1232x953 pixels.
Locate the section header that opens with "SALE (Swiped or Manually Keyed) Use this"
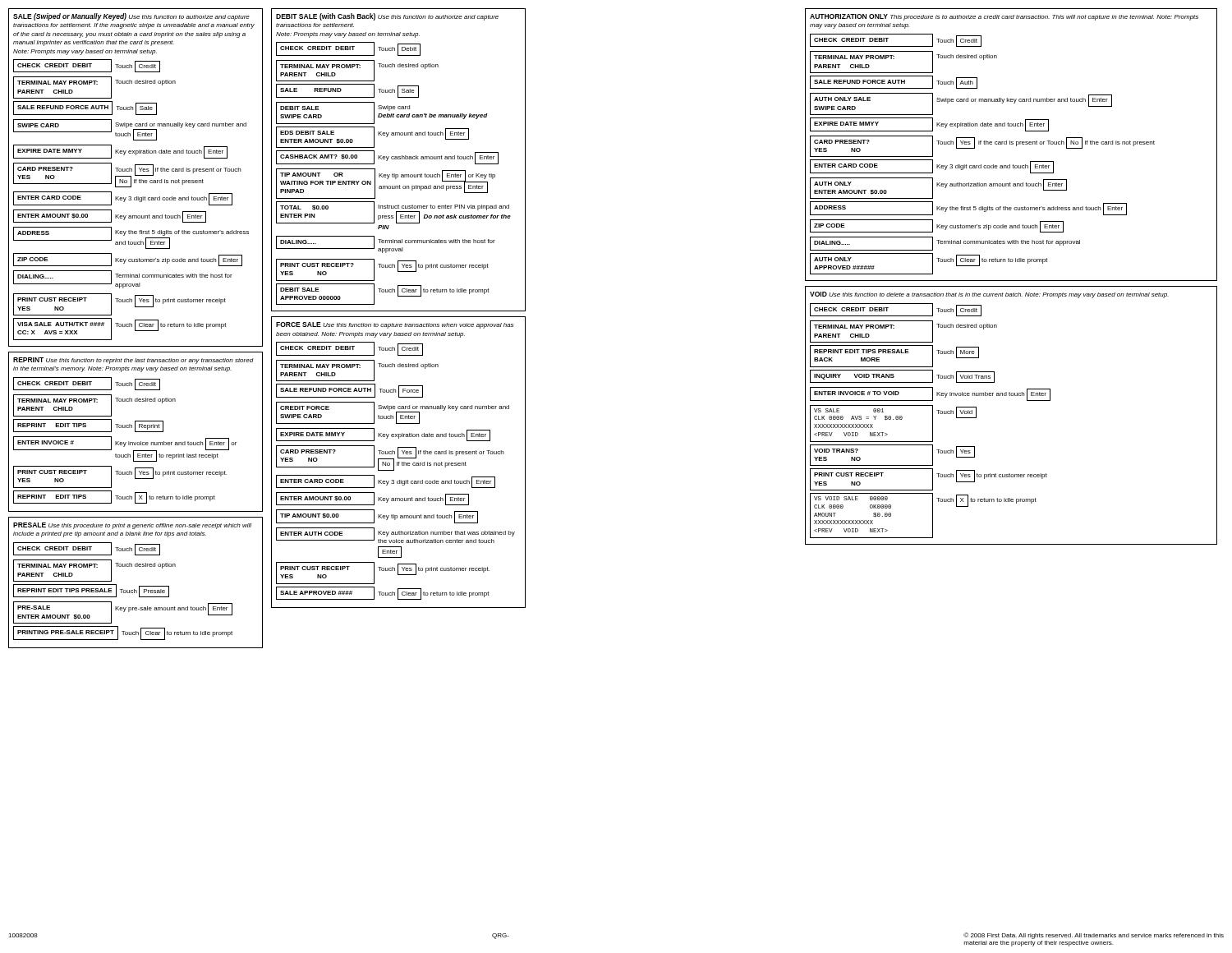coord(136,176)
